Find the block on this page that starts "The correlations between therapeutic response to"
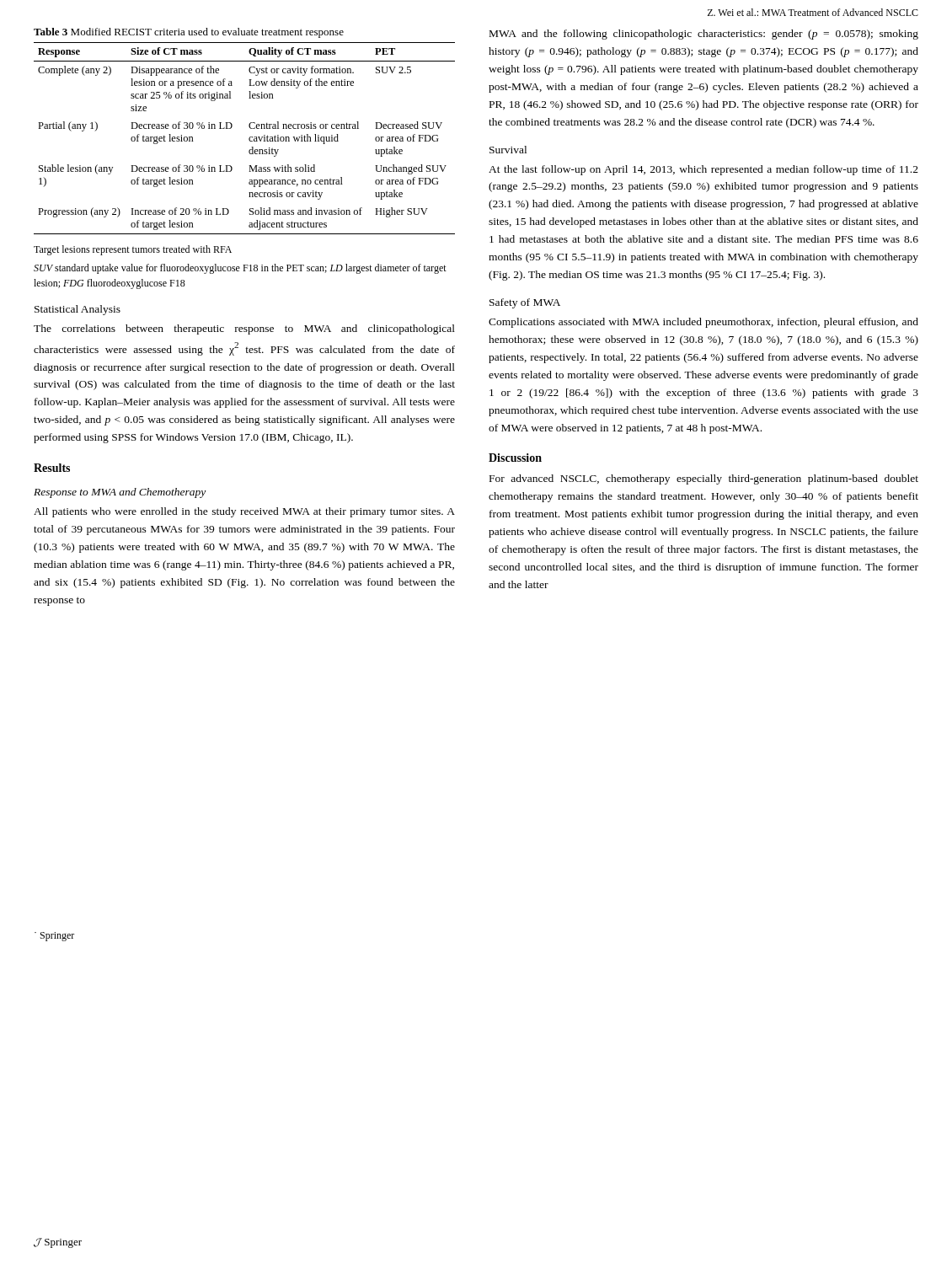Screen dimensions: 1264x952 pyautogui.click(x=244, y=383)
